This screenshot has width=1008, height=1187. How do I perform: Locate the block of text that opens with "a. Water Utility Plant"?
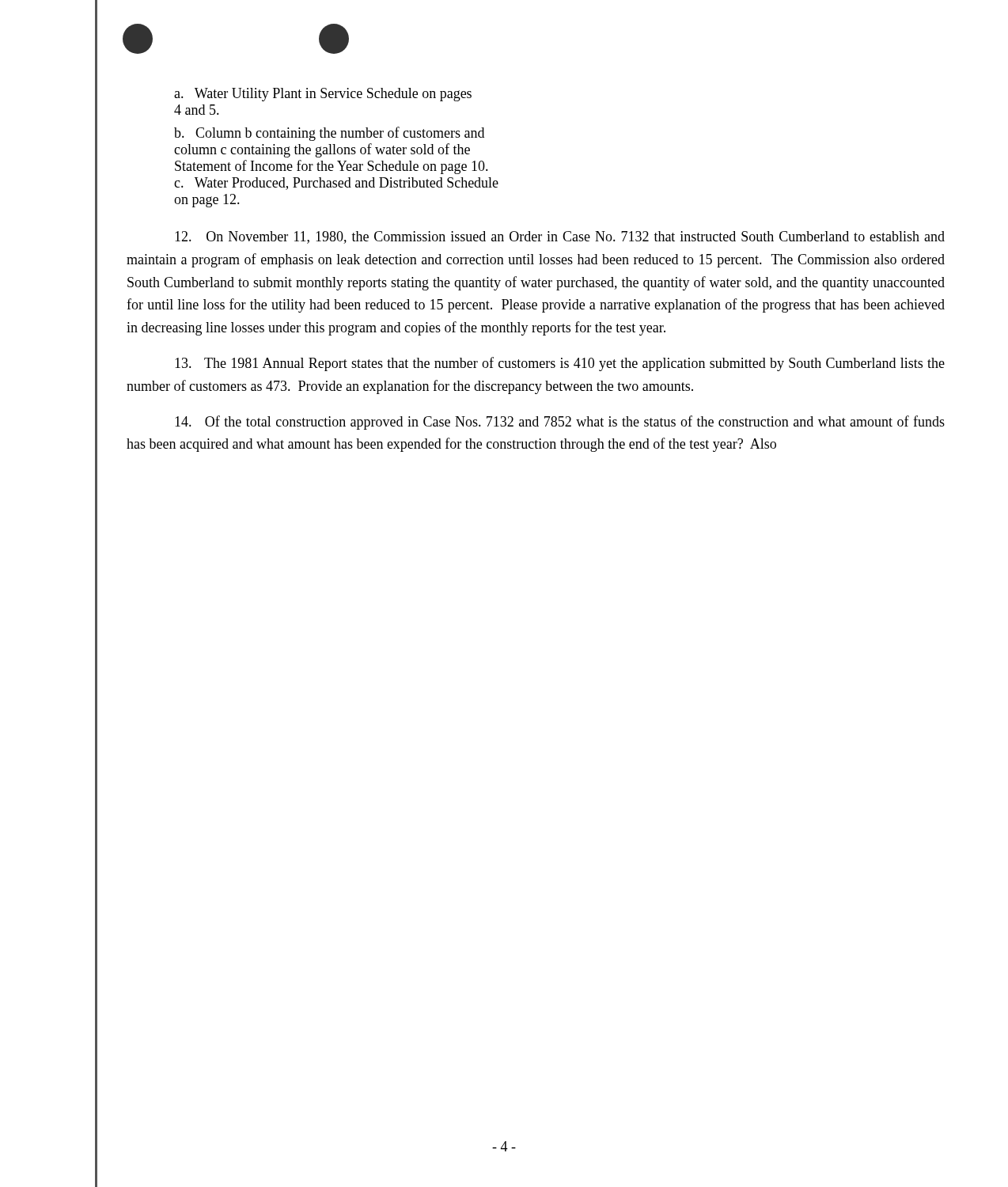pos(323,102)
